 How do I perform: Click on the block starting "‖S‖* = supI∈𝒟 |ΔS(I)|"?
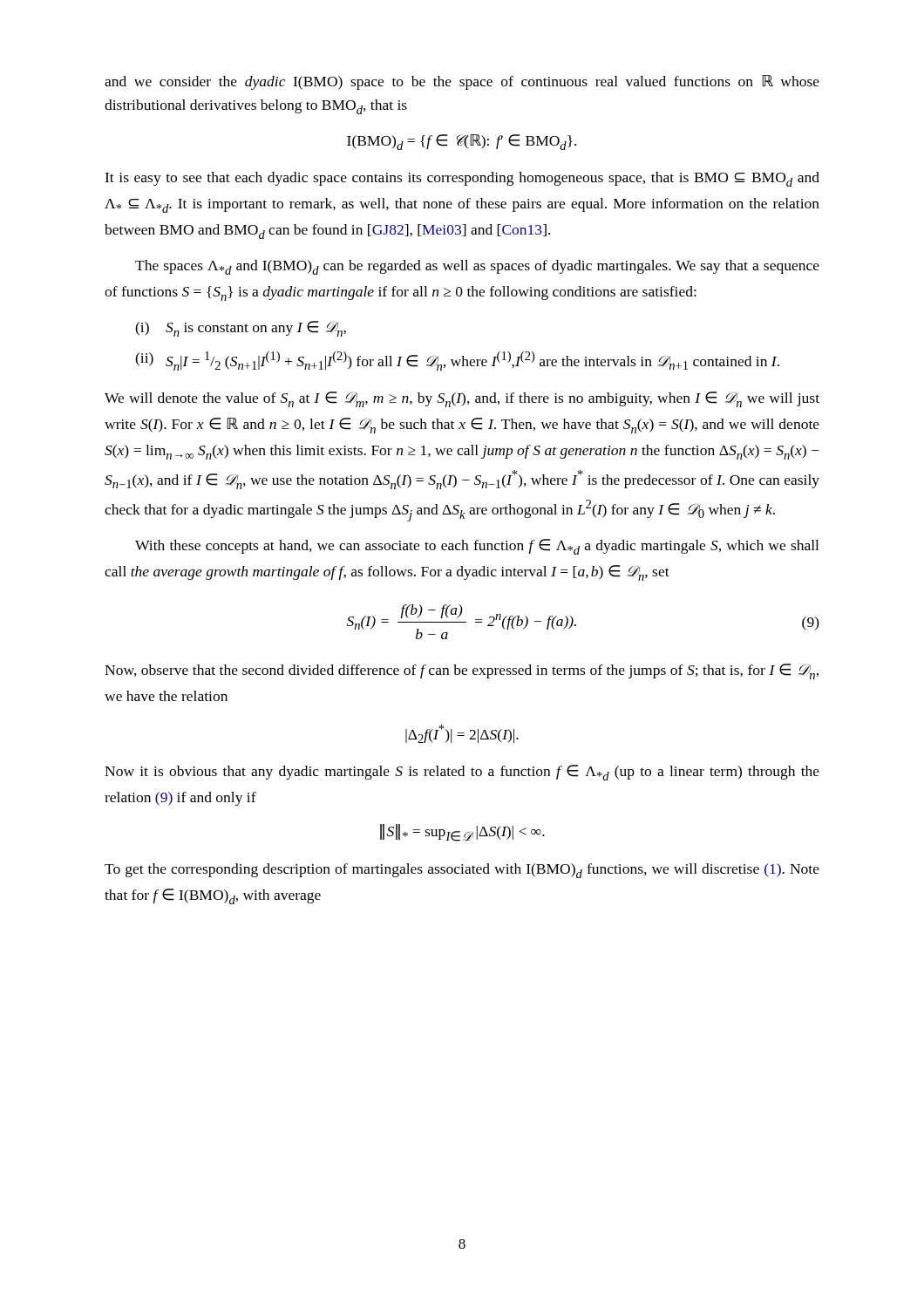462,833
